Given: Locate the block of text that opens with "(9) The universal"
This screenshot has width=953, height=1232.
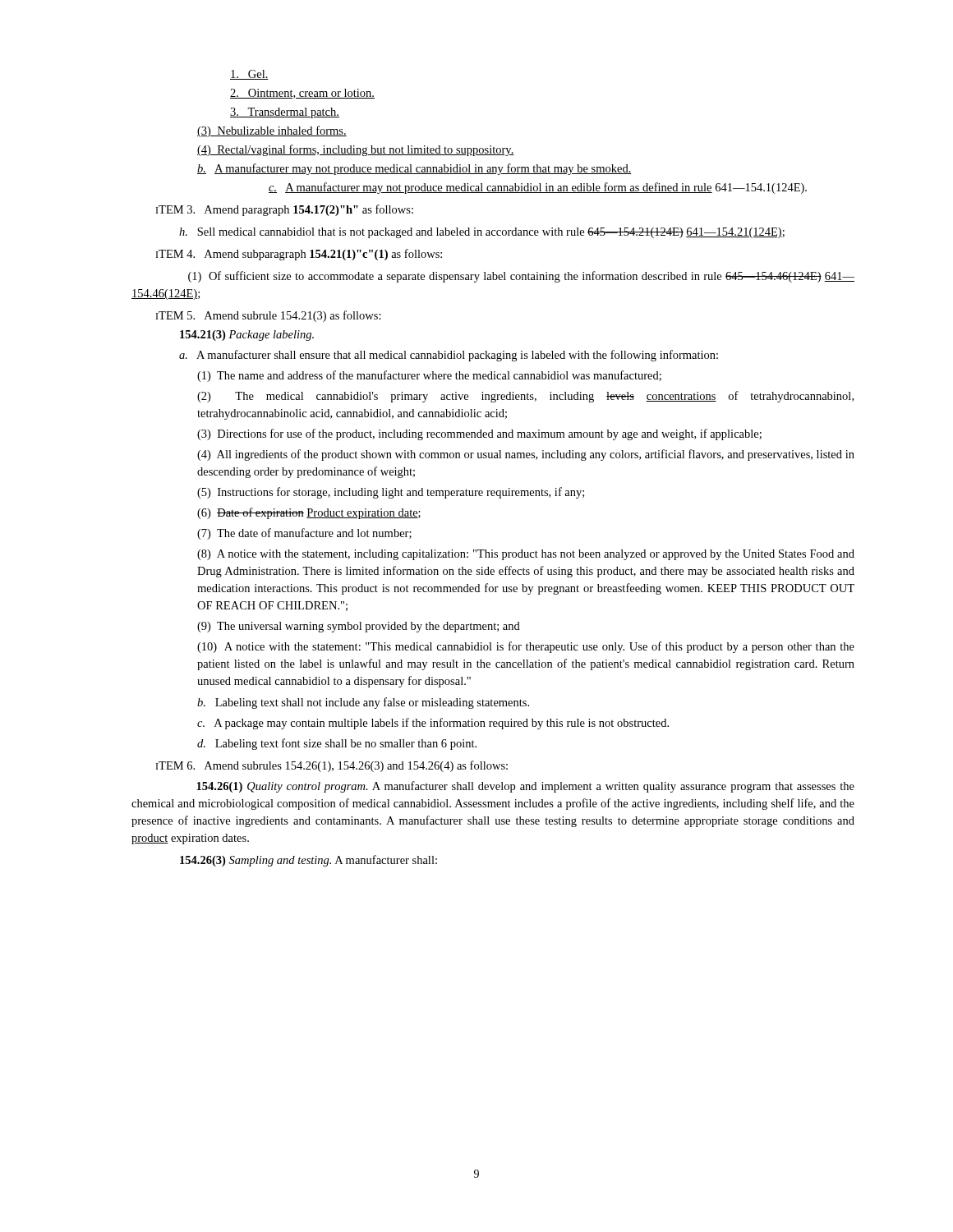Looking at the screenshot, I should click(x=359, y=626).
